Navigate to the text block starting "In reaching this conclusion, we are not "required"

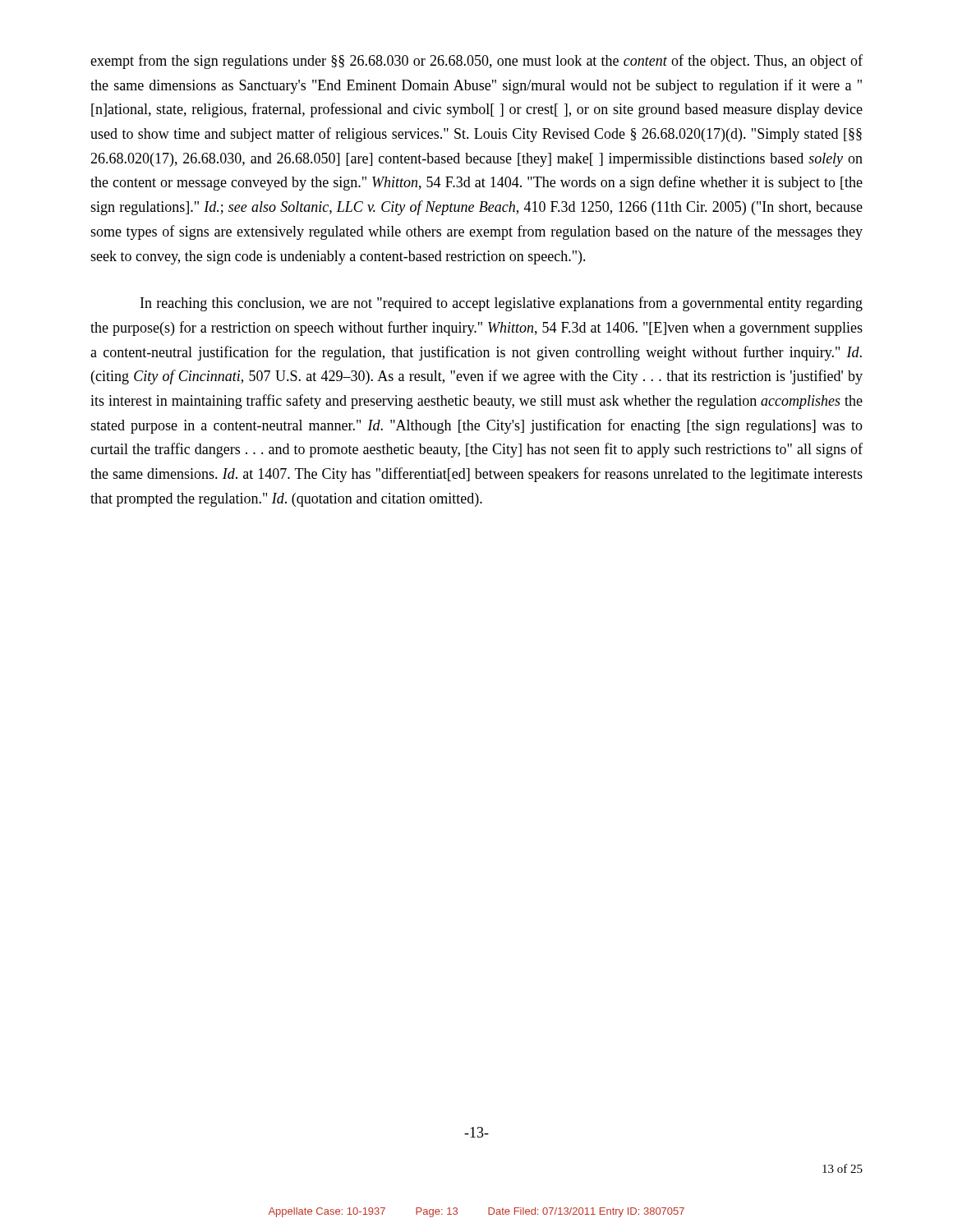[476, 401]
